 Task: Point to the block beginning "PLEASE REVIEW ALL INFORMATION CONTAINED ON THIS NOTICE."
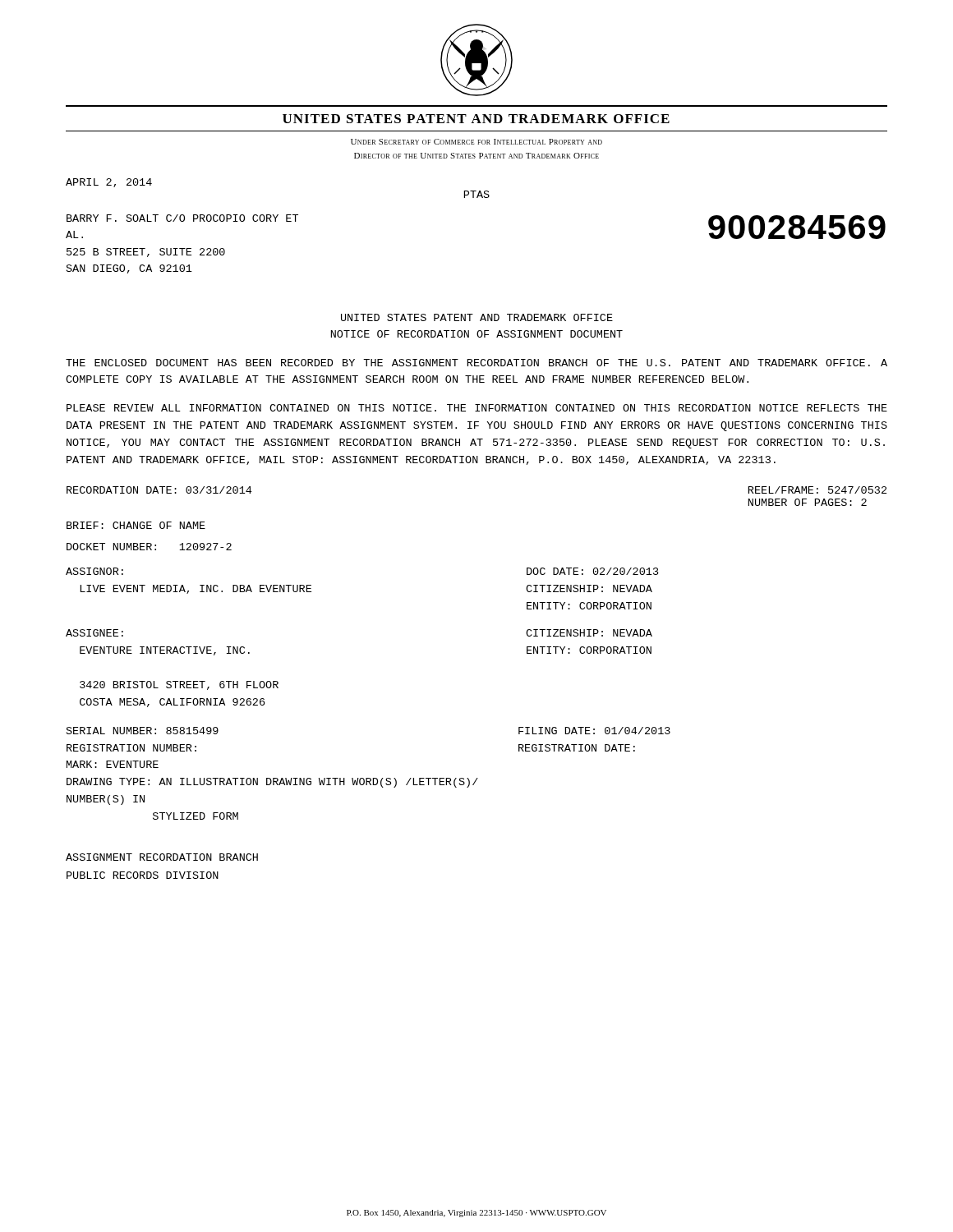click(x=476, y=435)
